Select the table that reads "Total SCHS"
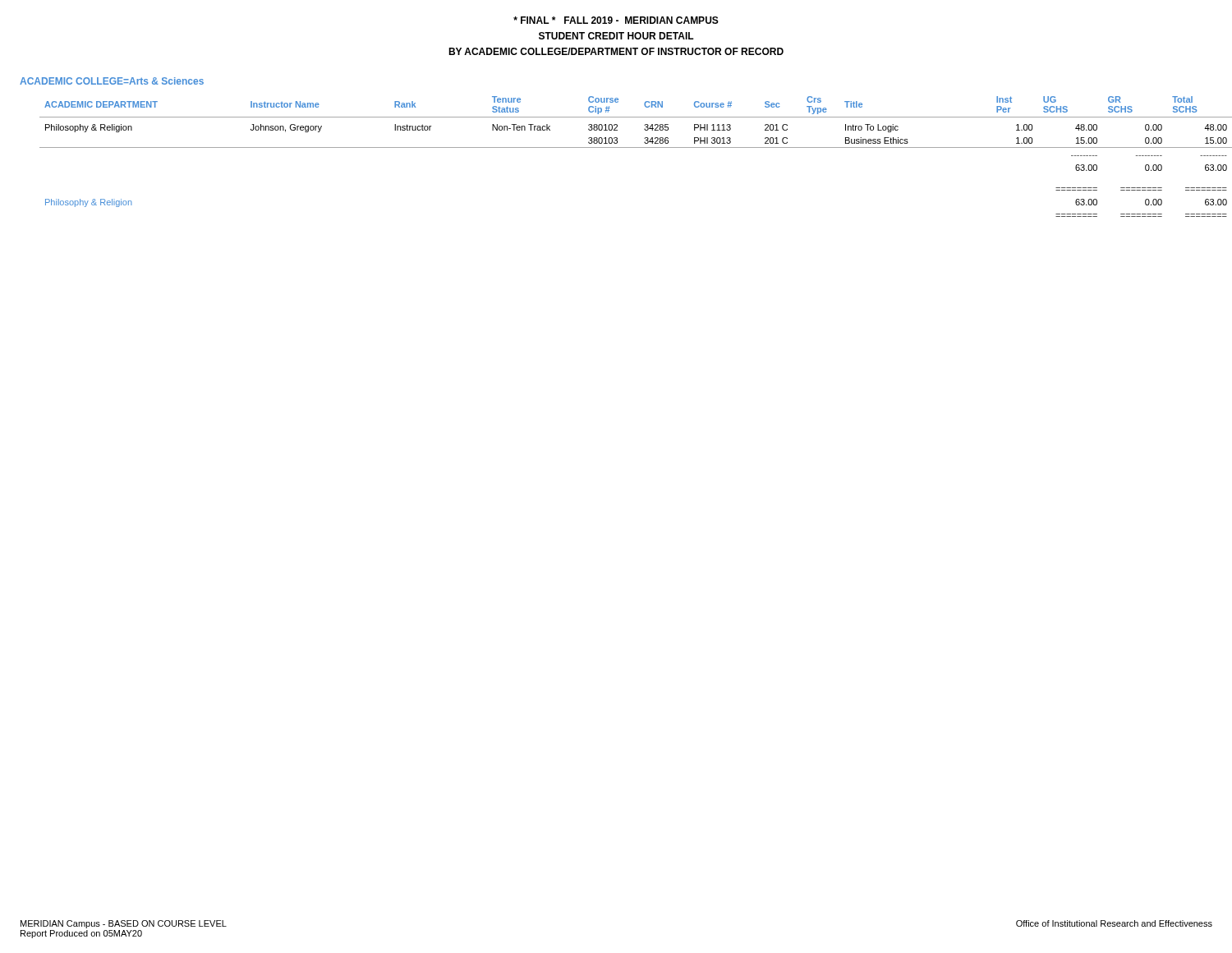Screen dimensions: 953x1232 [x=616, y=157]
